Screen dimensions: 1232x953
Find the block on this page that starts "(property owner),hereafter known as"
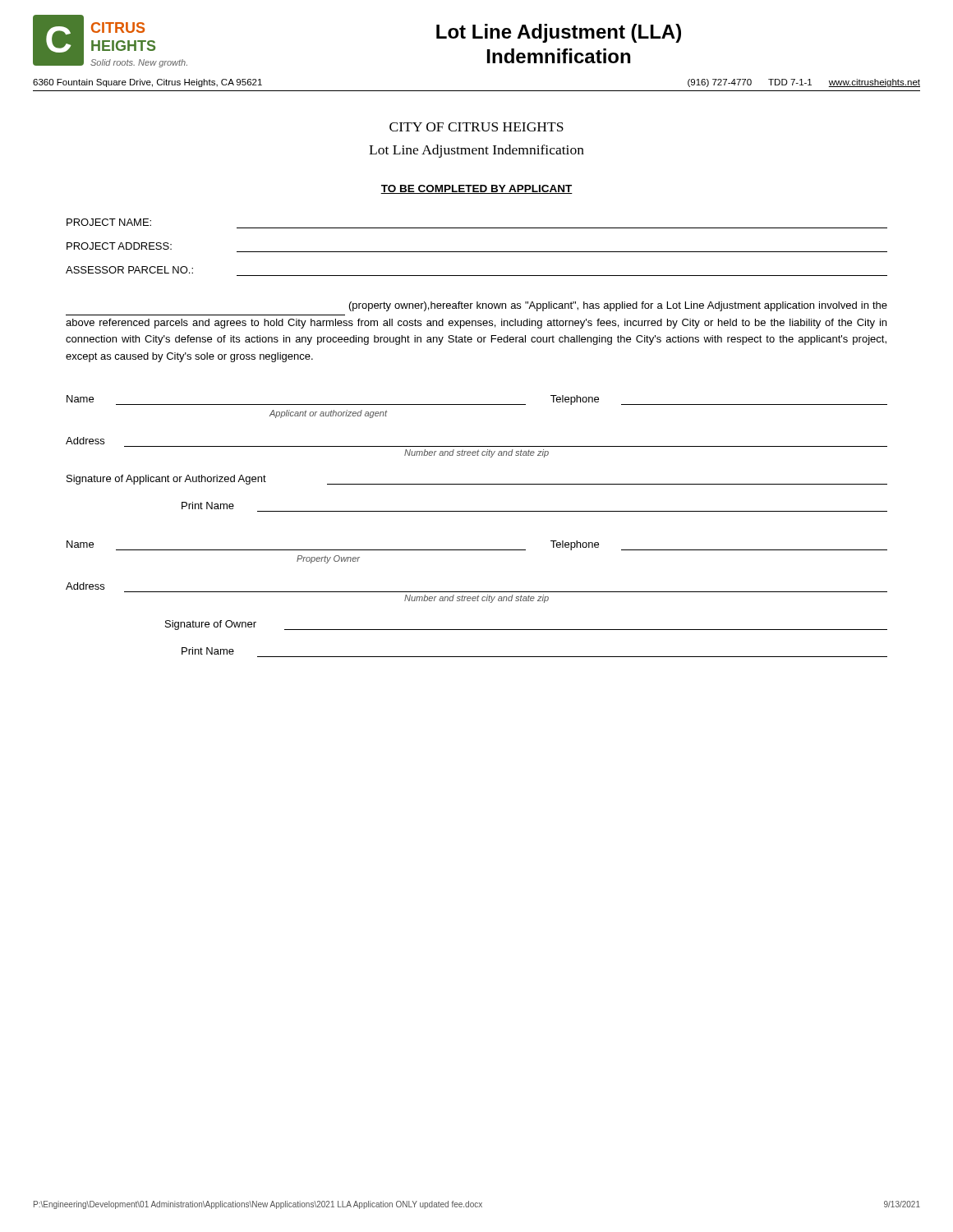pyautogui.click(x=476, y=330)
